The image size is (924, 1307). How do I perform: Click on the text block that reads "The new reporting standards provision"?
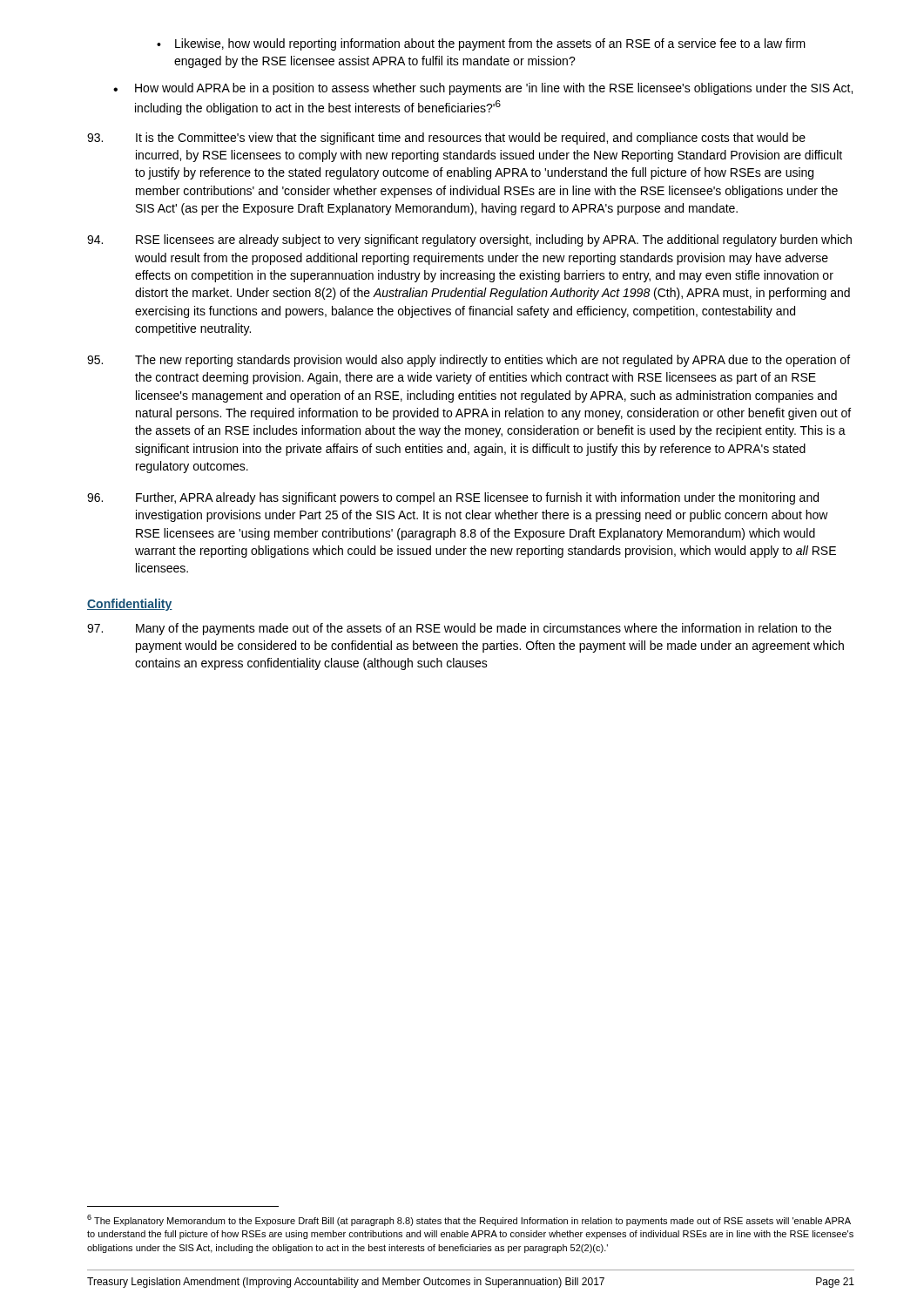tap(471, 413)
